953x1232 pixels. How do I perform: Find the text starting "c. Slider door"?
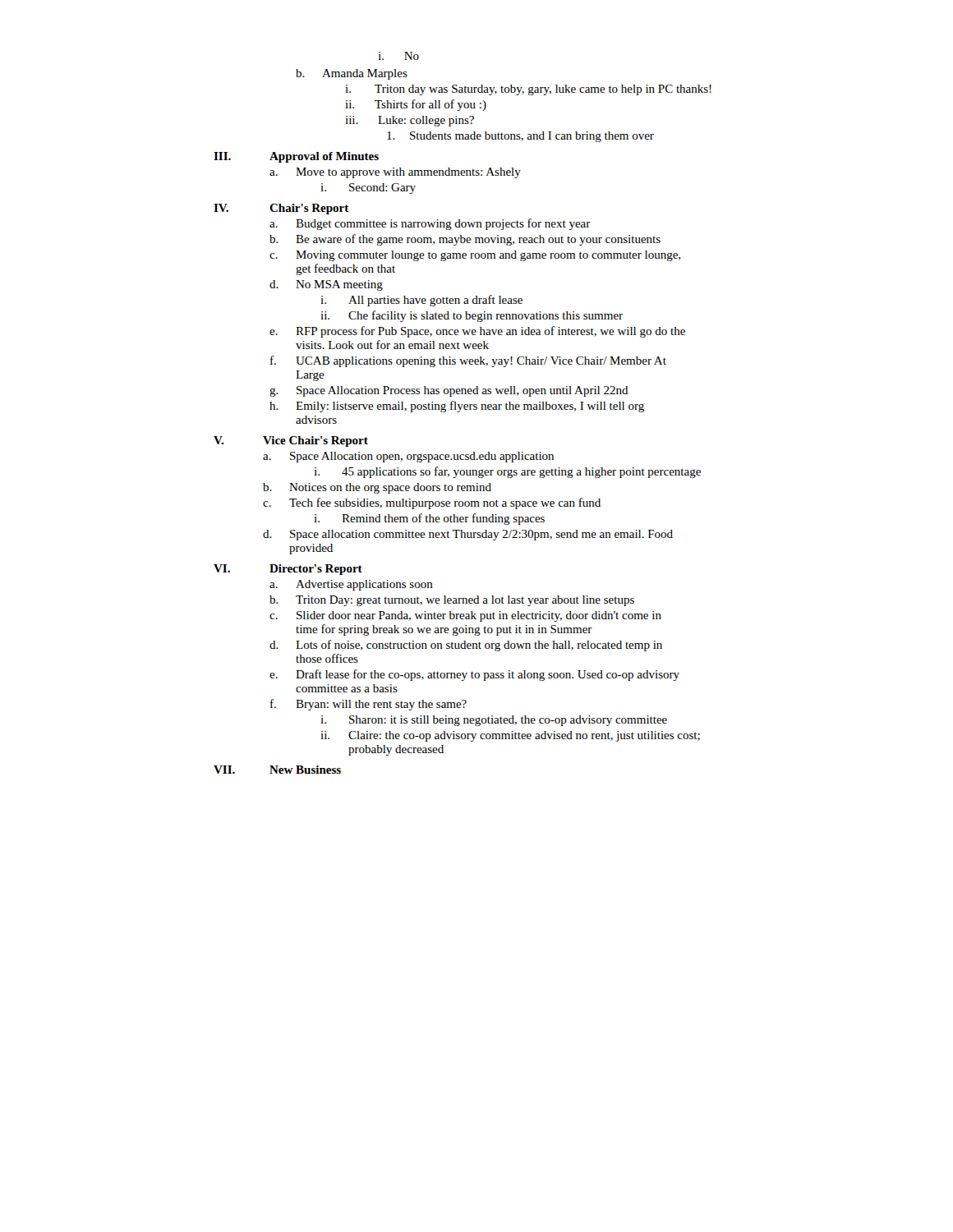pos(465,623)
